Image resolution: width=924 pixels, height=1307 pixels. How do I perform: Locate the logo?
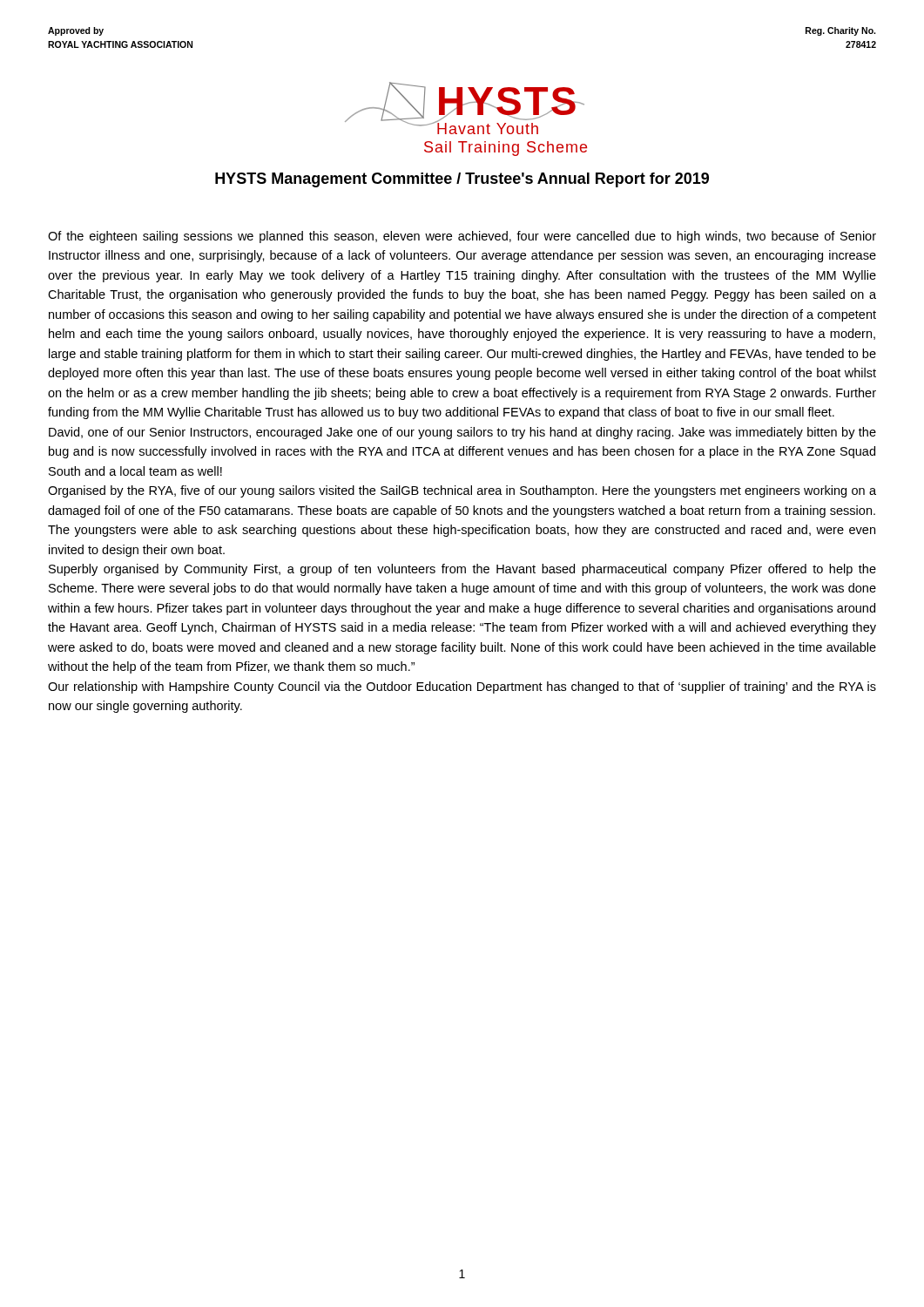click(462, 115)
